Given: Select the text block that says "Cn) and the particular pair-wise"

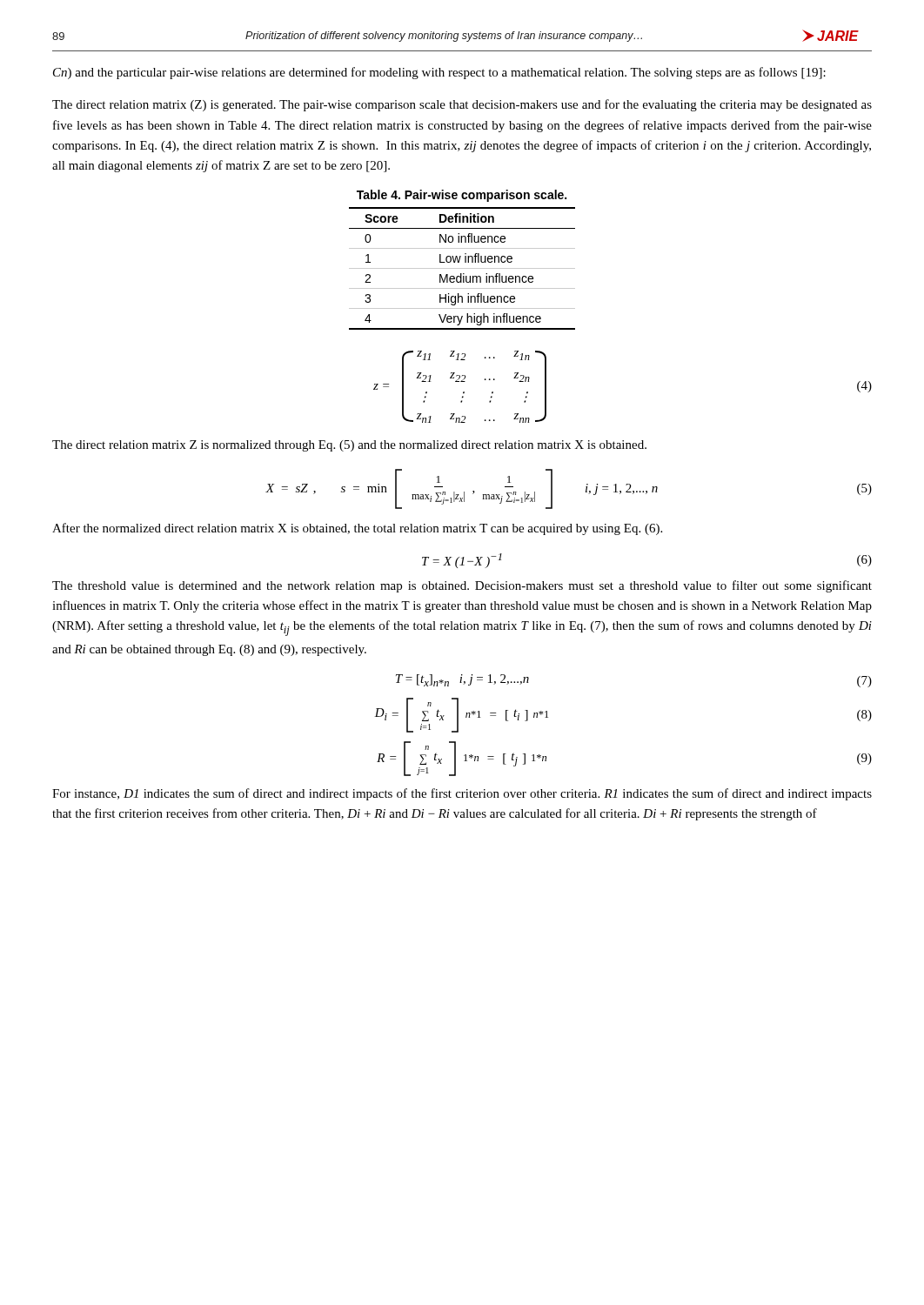Looking at the screenshot, I should pyautogui.click(x=439, y=72).
